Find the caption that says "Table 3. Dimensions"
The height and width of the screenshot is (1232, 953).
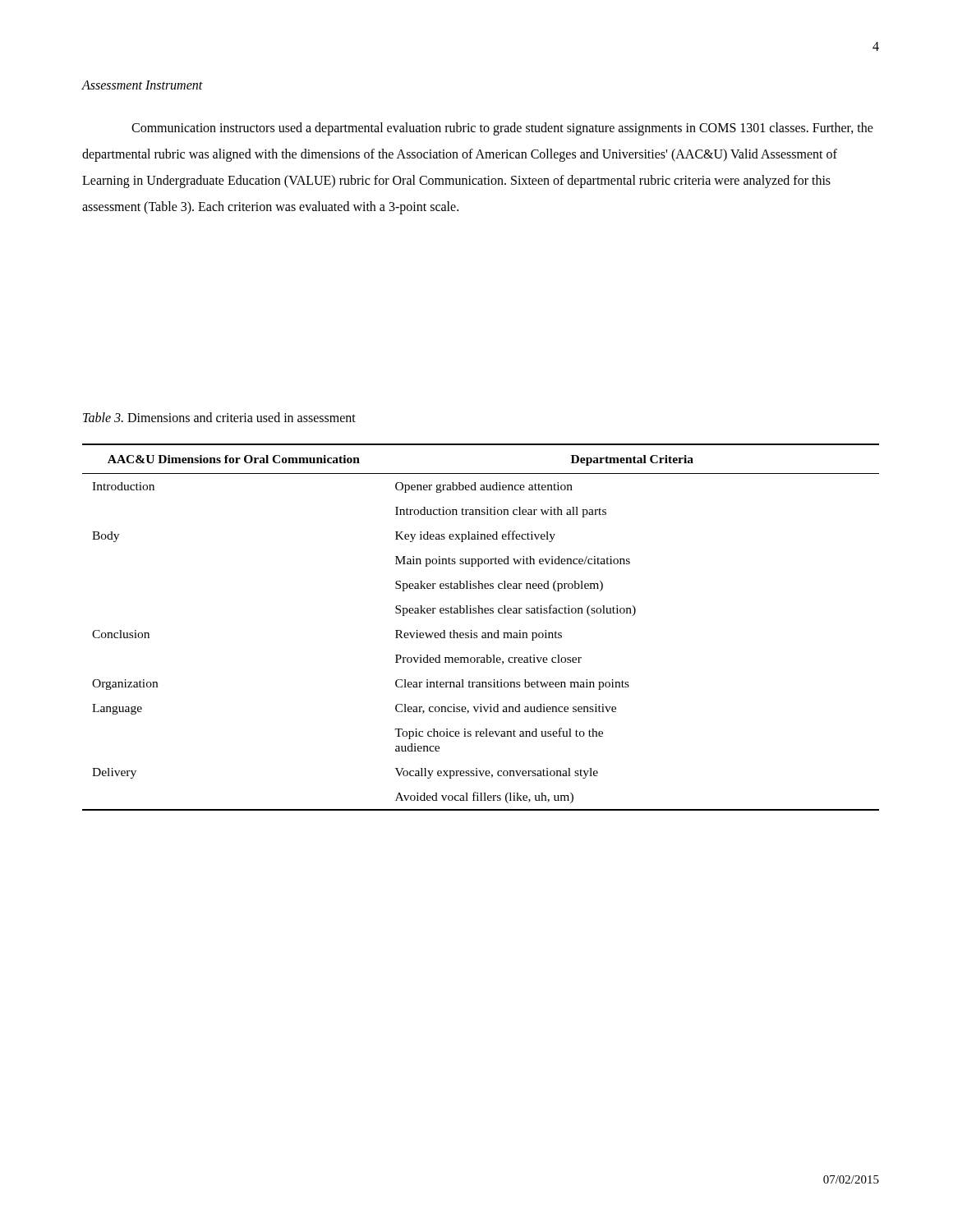click(x=219, y=418)
